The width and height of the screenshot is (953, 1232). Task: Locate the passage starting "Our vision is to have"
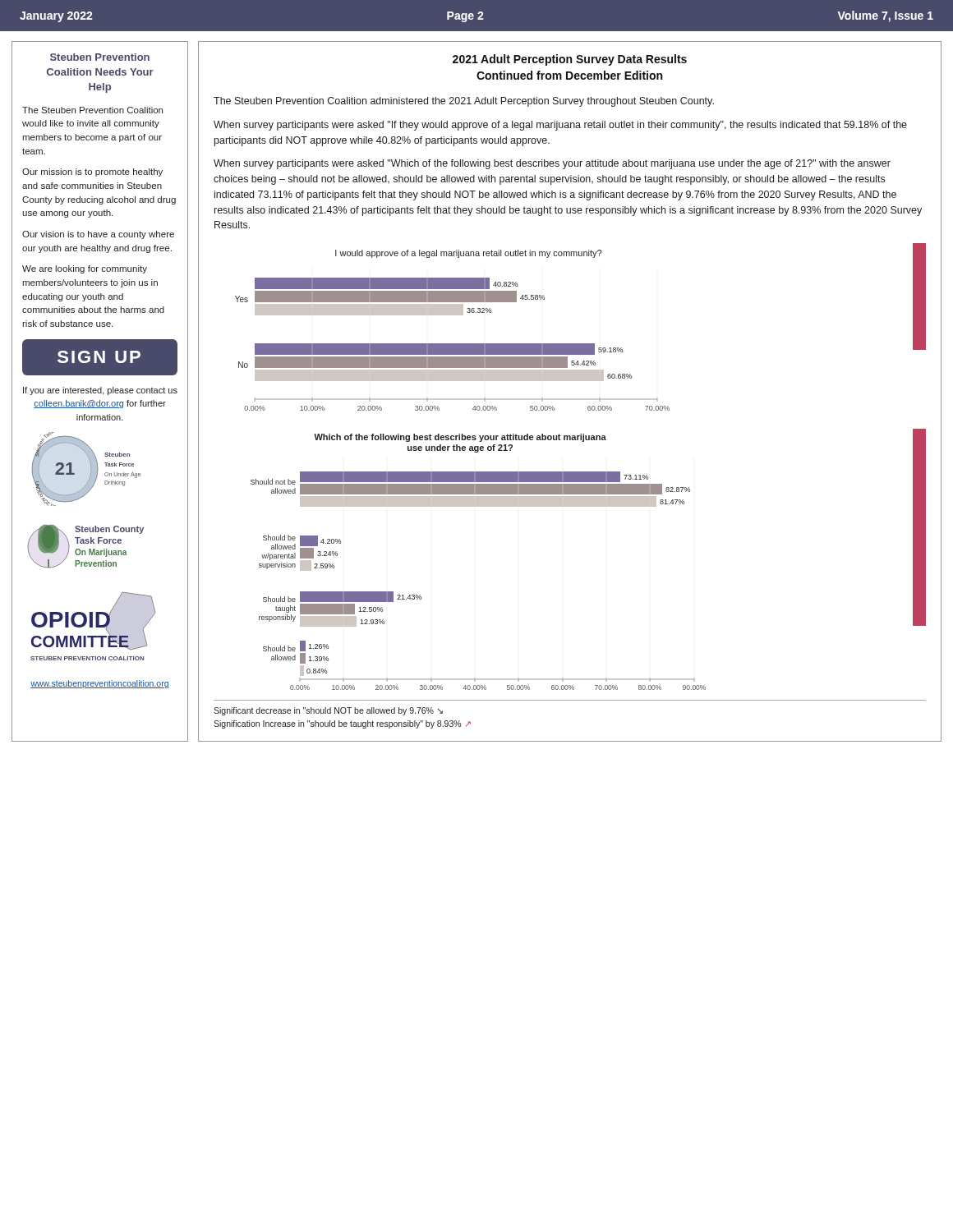(x=98, y=241)
